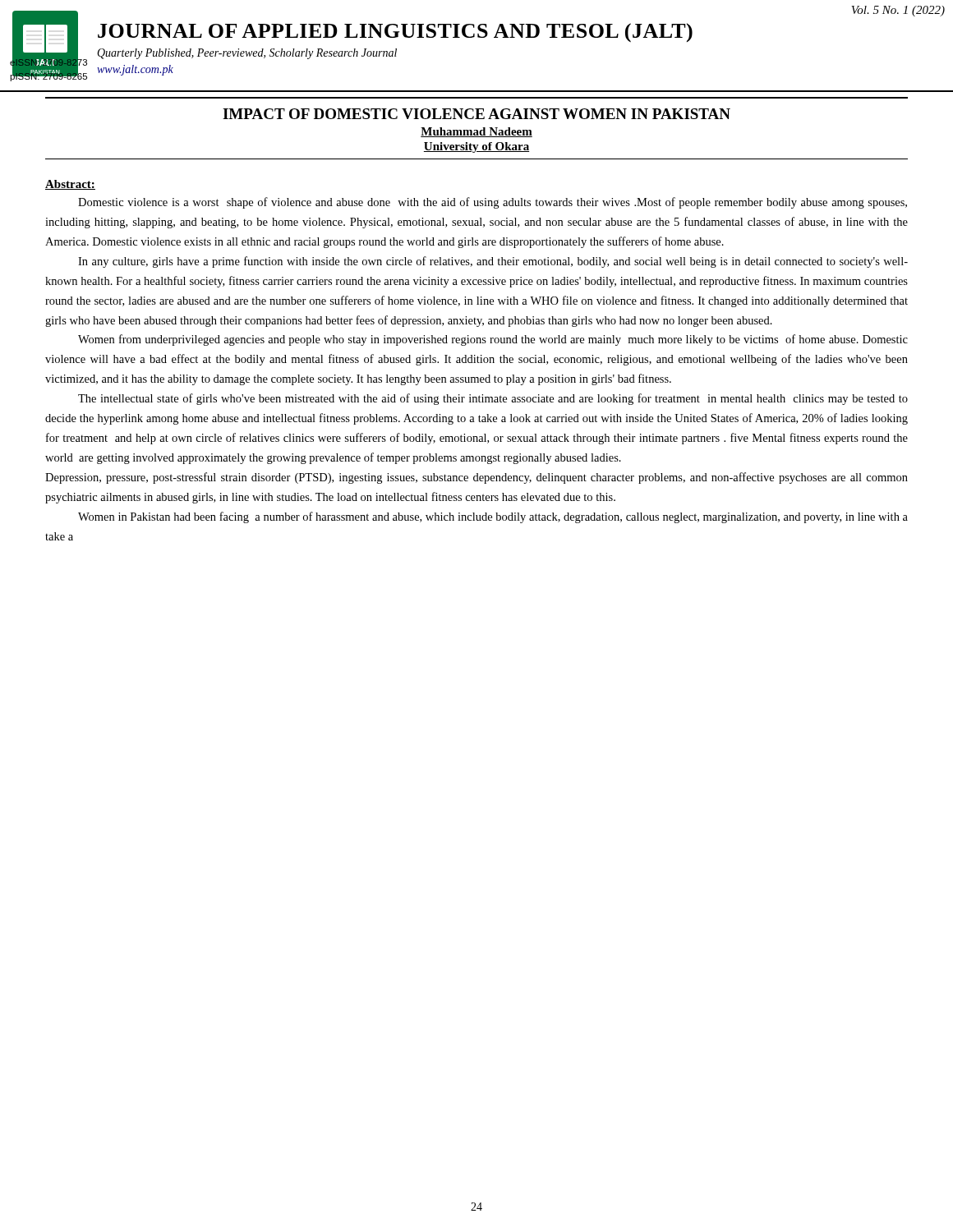
Task: Select the region starting "In any culture,"
Action: [x=476, y=290]
